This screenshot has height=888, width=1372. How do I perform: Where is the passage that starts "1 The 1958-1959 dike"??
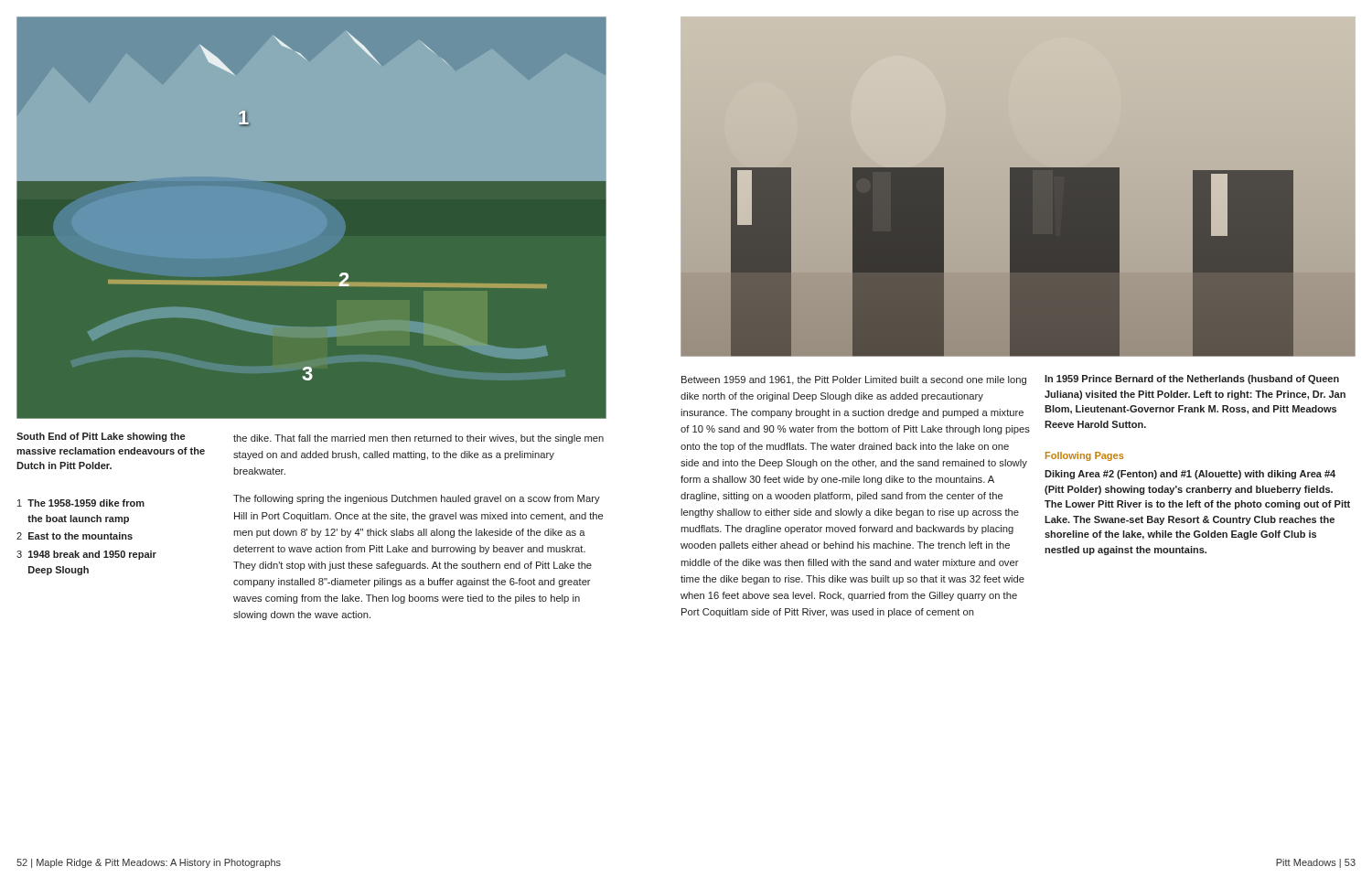tap(116, 511)
